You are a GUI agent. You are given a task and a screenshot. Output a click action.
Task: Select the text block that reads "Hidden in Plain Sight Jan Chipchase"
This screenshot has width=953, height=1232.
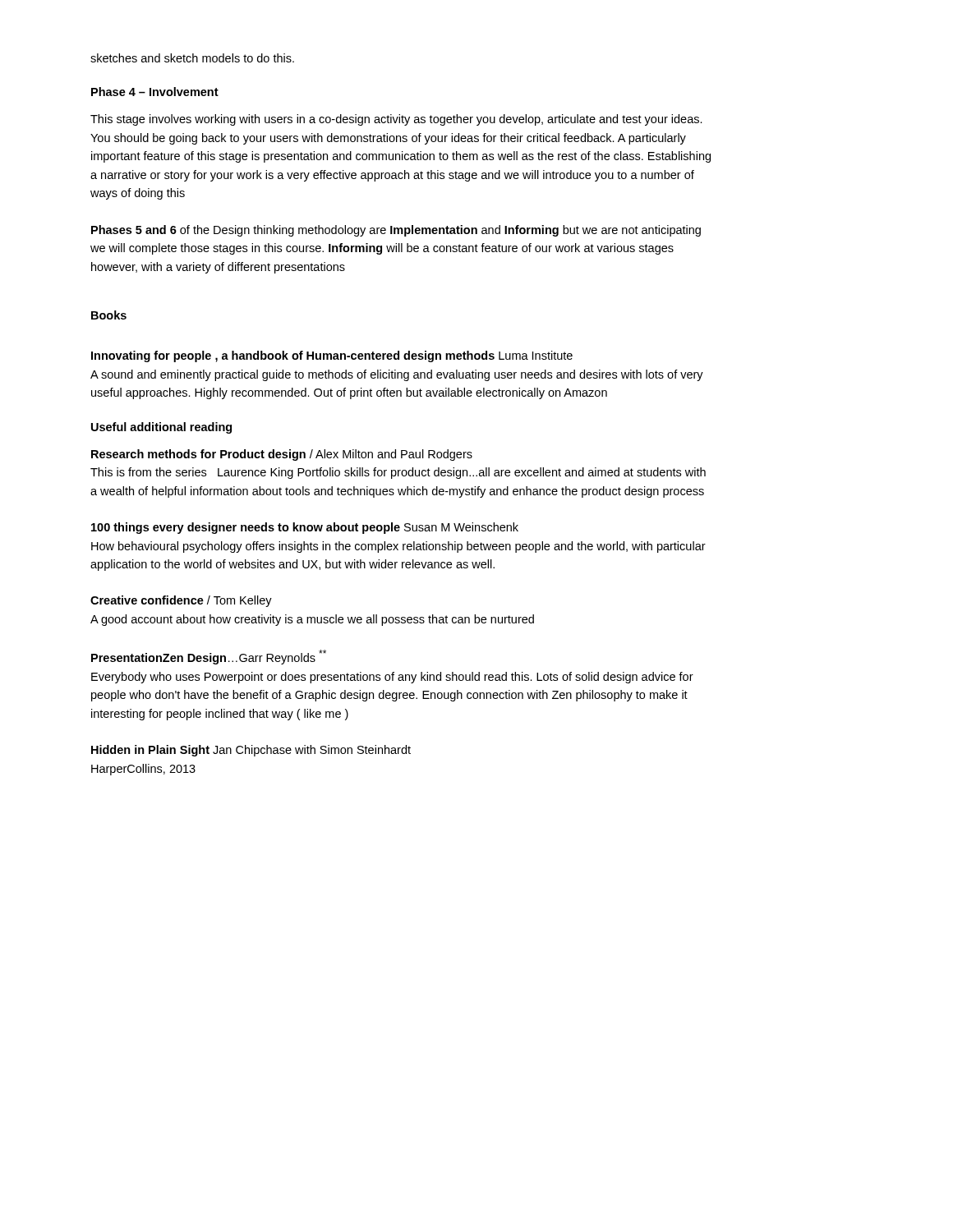[x=251, y=759]
